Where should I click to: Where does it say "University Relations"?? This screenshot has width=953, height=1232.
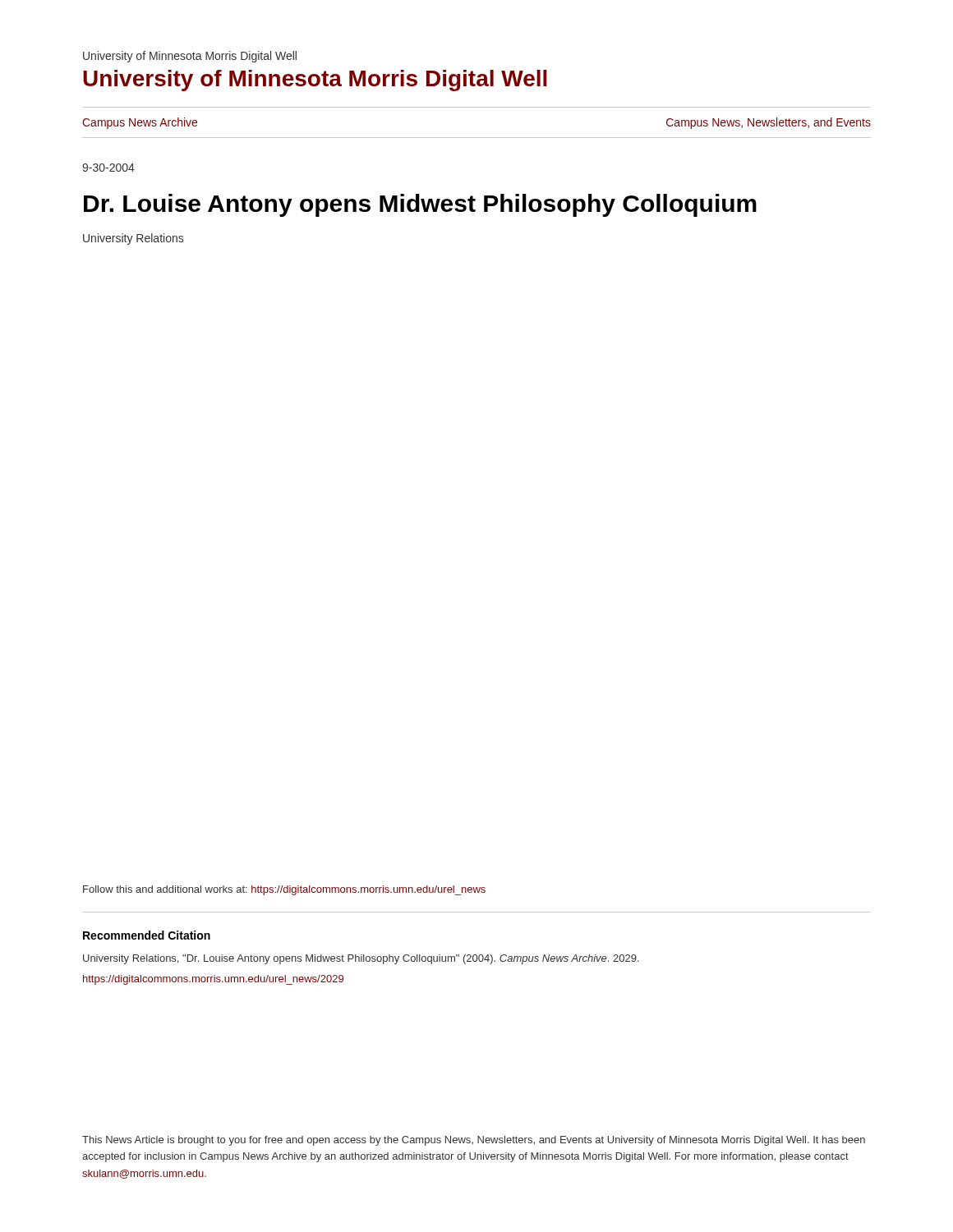tap(133, 238)
